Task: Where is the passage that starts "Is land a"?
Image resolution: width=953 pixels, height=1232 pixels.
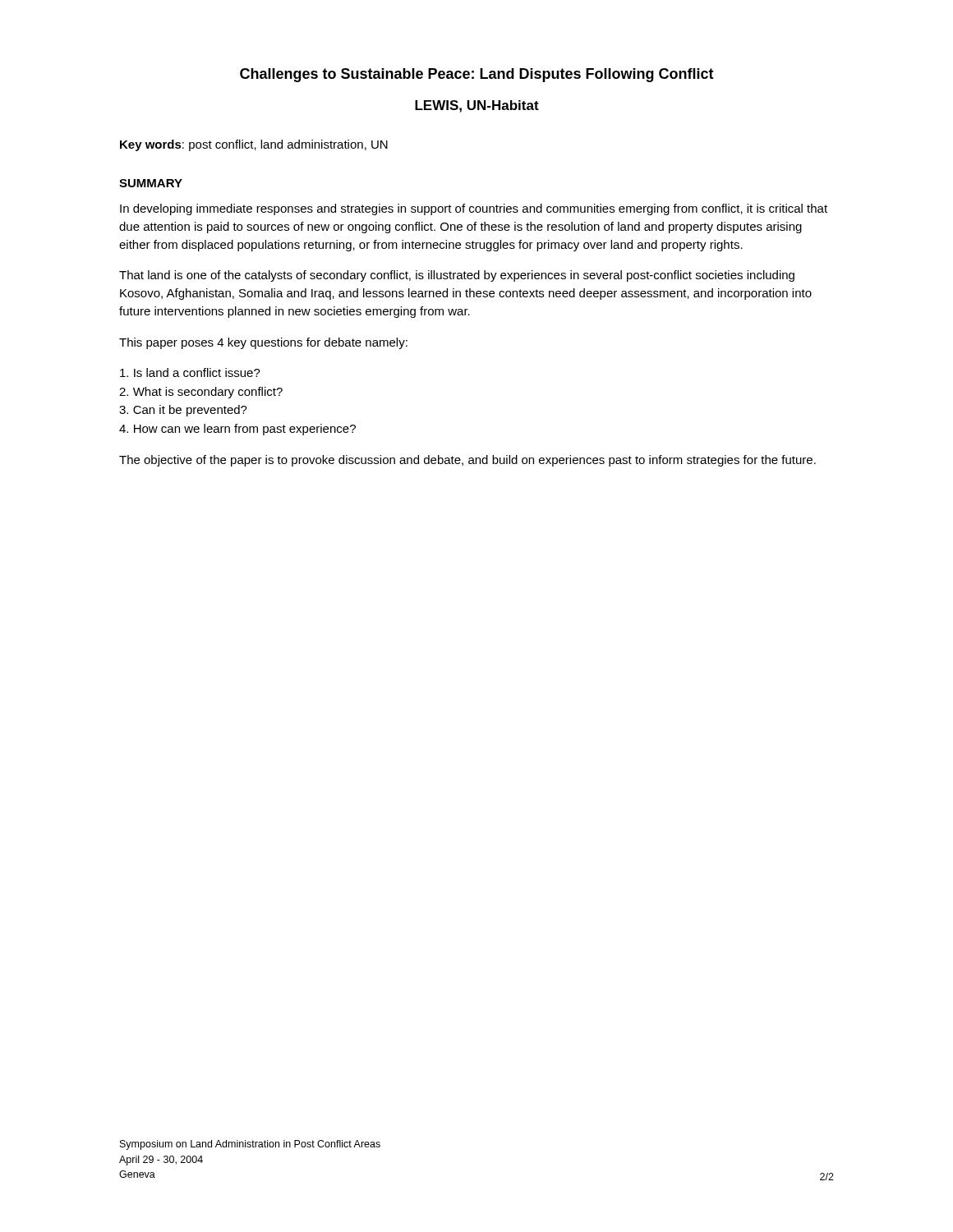Action: point(190,373)
